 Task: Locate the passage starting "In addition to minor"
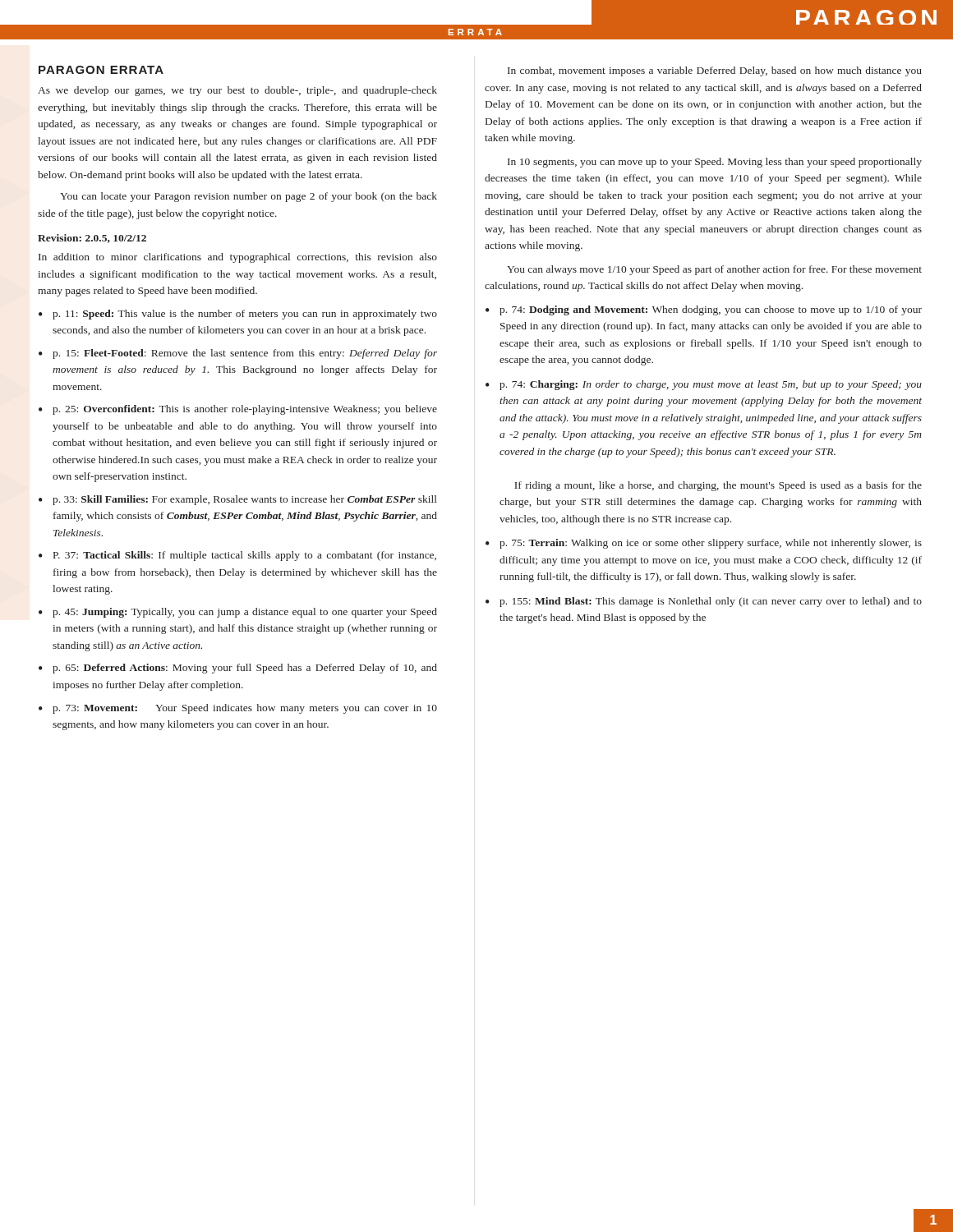pyautogui.click(x=237, y=274)
